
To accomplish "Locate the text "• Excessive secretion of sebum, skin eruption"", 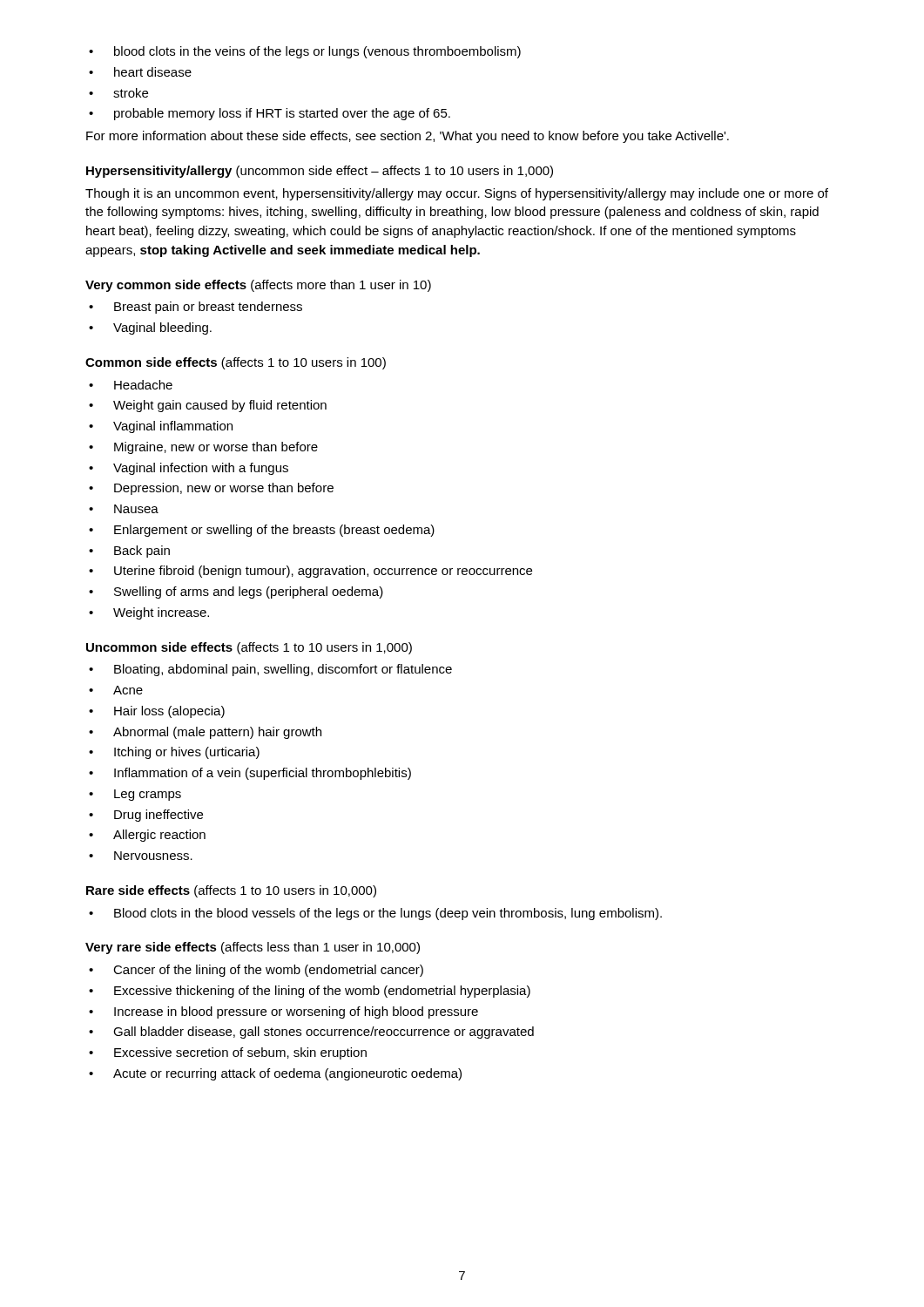I will (228, 1053).
